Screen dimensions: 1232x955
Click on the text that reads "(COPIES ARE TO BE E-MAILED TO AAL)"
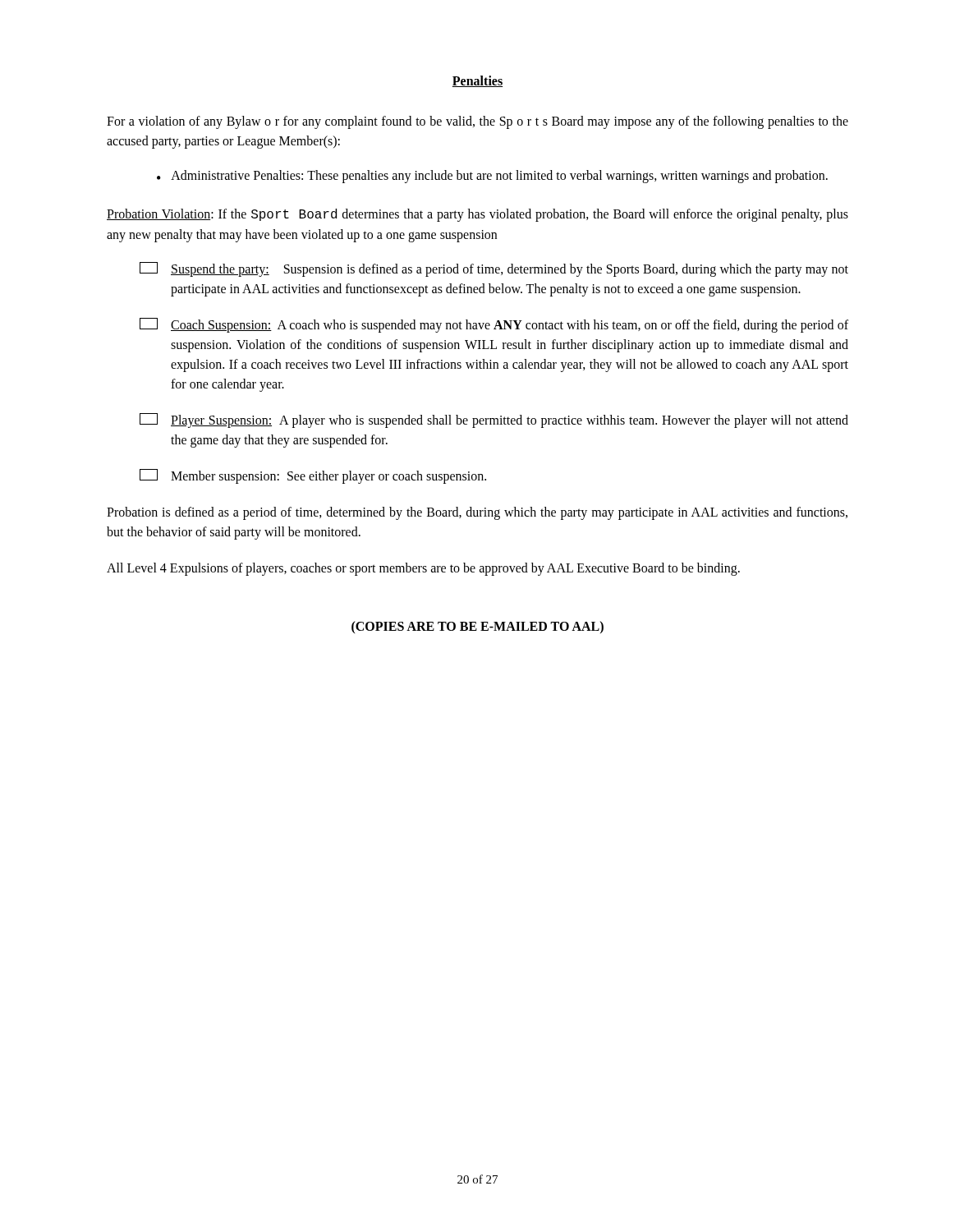pyautogui.click(x=478, y=626)
